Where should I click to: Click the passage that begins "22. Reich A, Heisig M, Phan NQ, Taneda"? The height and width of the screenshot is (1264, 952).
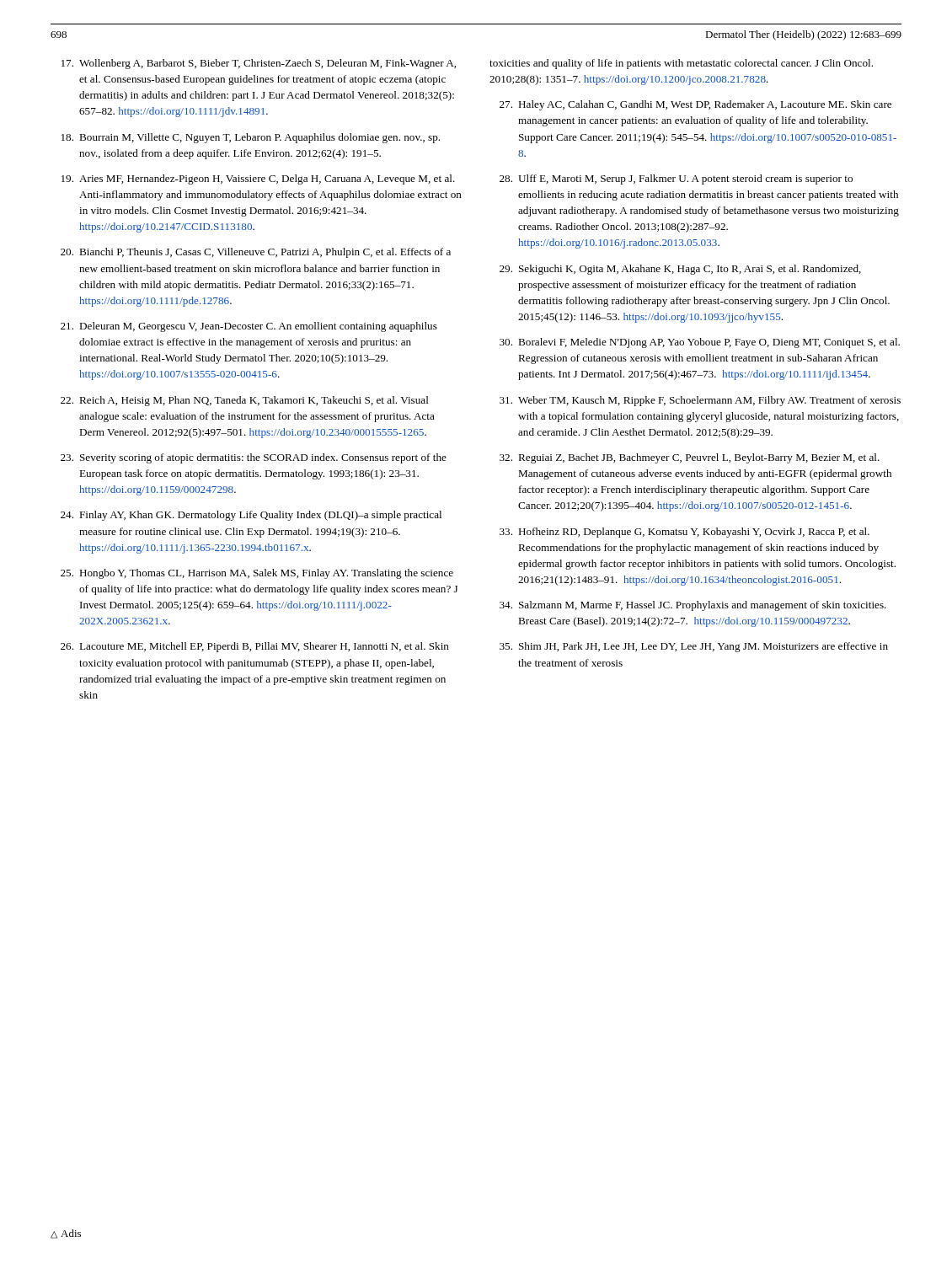[257, 416]
